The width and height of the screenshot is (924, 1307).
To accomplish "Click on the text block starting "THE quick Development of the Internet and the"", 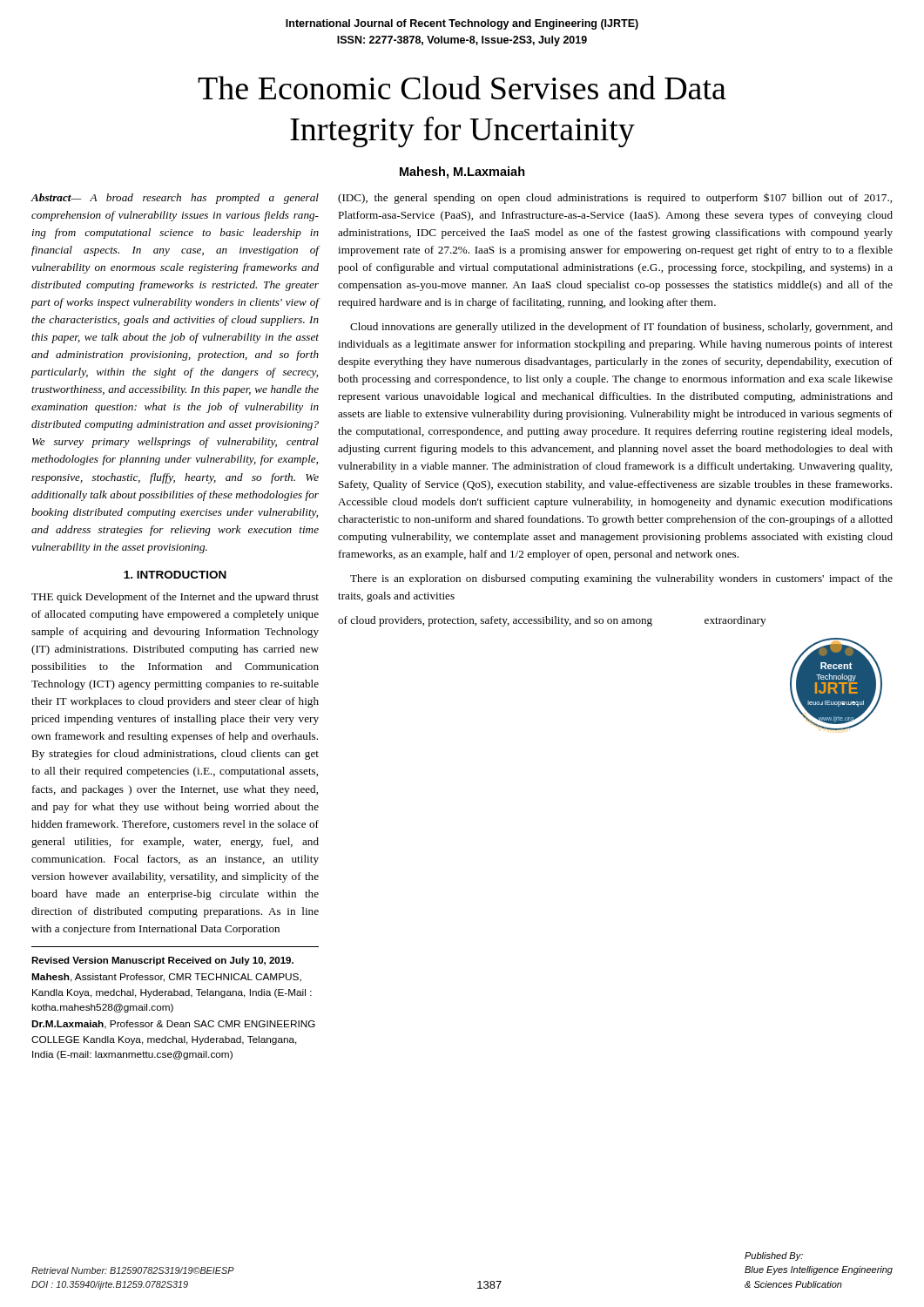I will pyautogui.click(x=175, y=763).
